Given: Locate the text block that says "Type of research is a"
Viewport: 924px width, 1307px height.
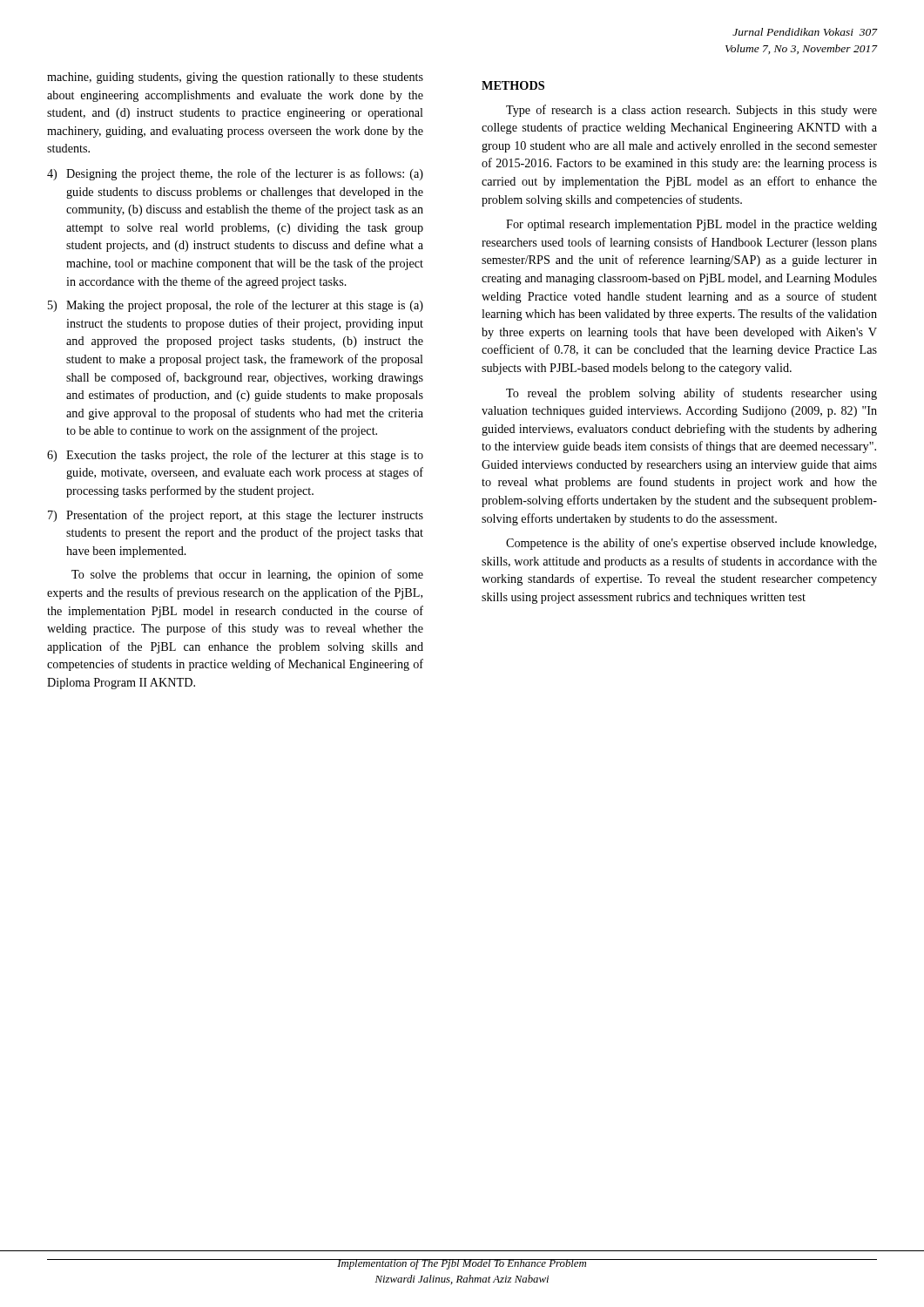Looking at the screenshot, I should click(679, 155).
